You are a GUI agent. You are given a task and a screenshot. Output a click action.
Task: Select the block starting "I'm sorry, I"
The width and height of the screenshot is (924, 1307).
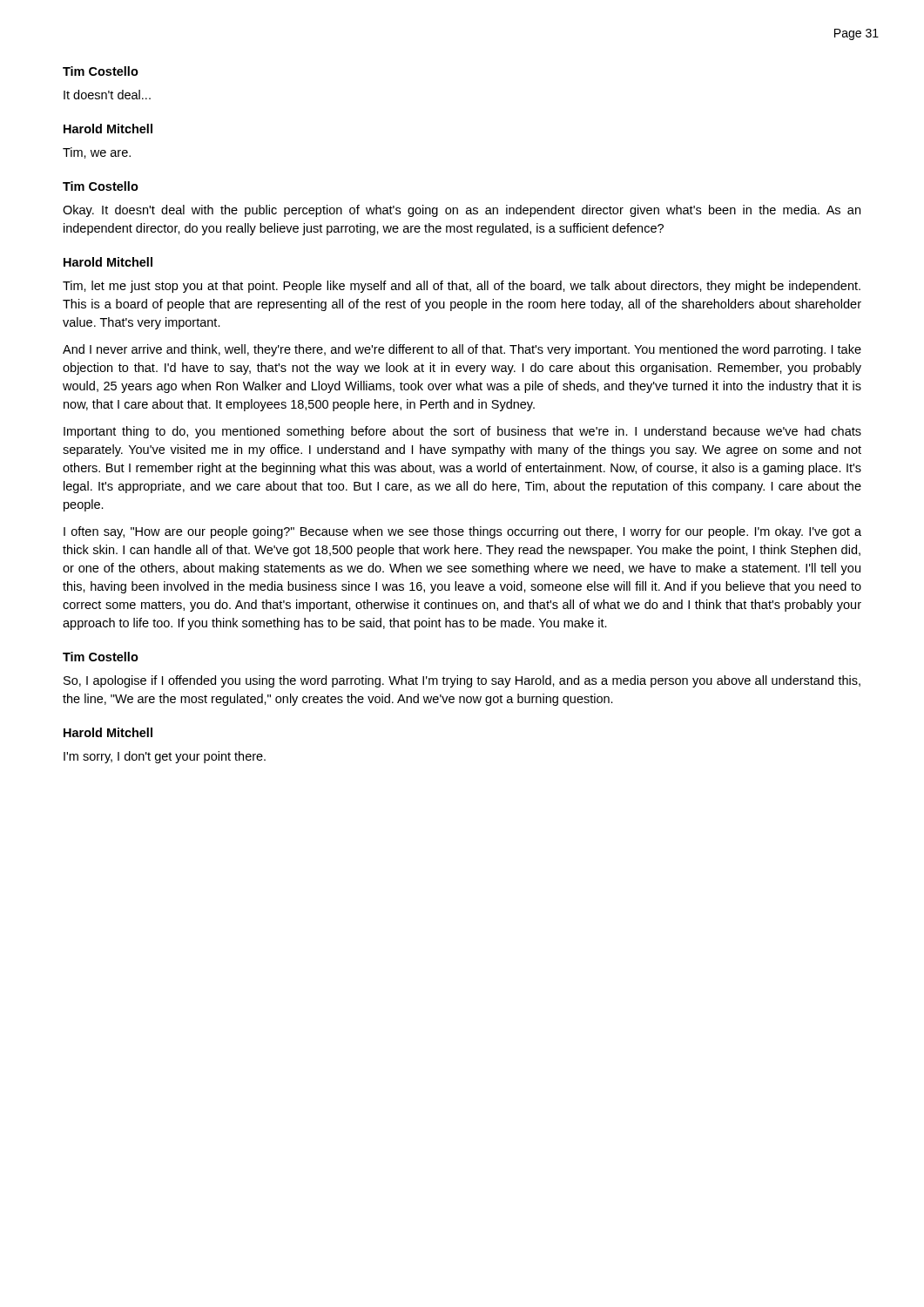[165, 757]
